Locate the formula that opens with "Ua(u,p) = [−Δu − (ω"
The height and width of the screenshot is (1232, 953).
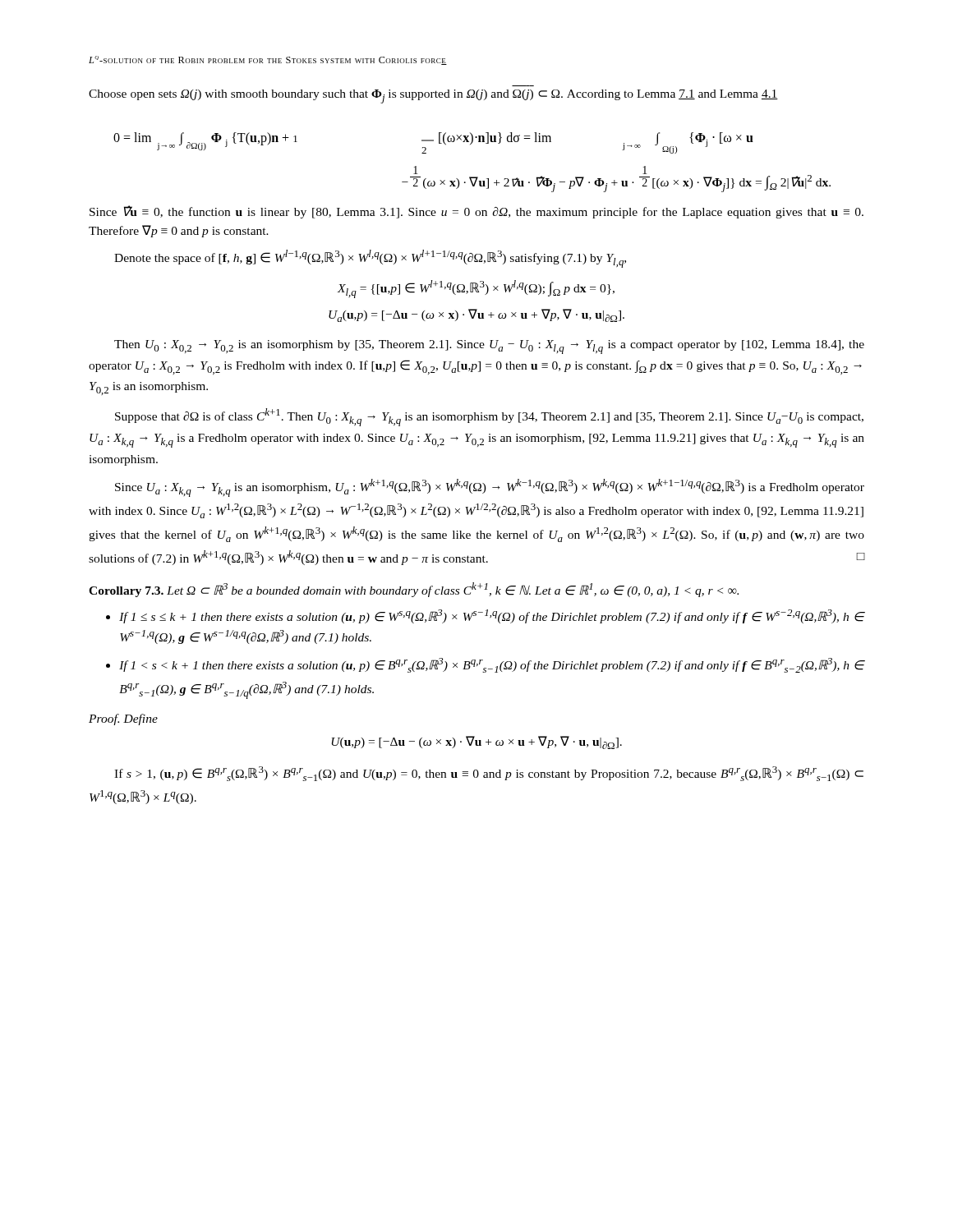(476, 316)
